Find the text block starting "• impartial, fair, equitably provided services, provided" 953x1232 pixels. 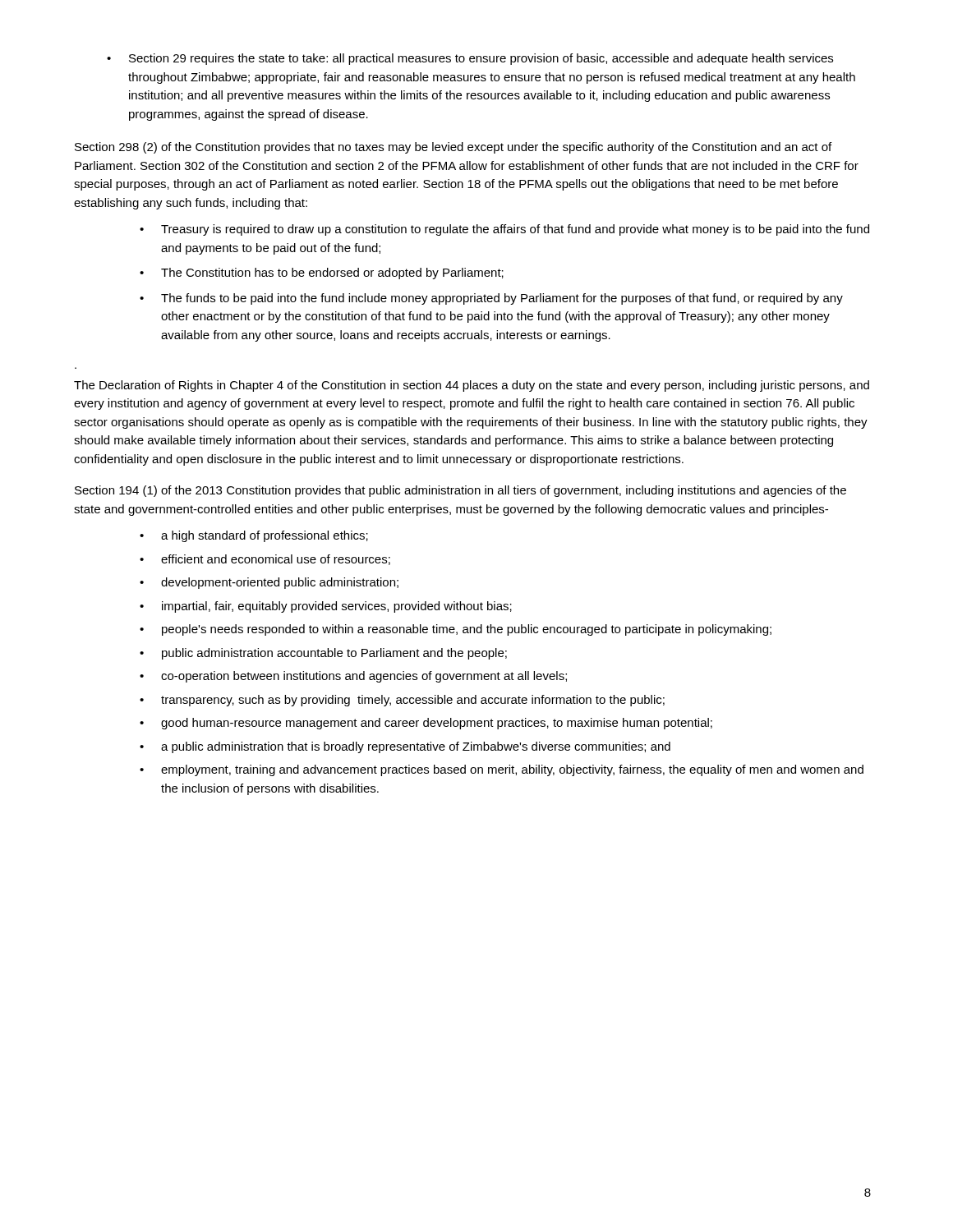505,606
